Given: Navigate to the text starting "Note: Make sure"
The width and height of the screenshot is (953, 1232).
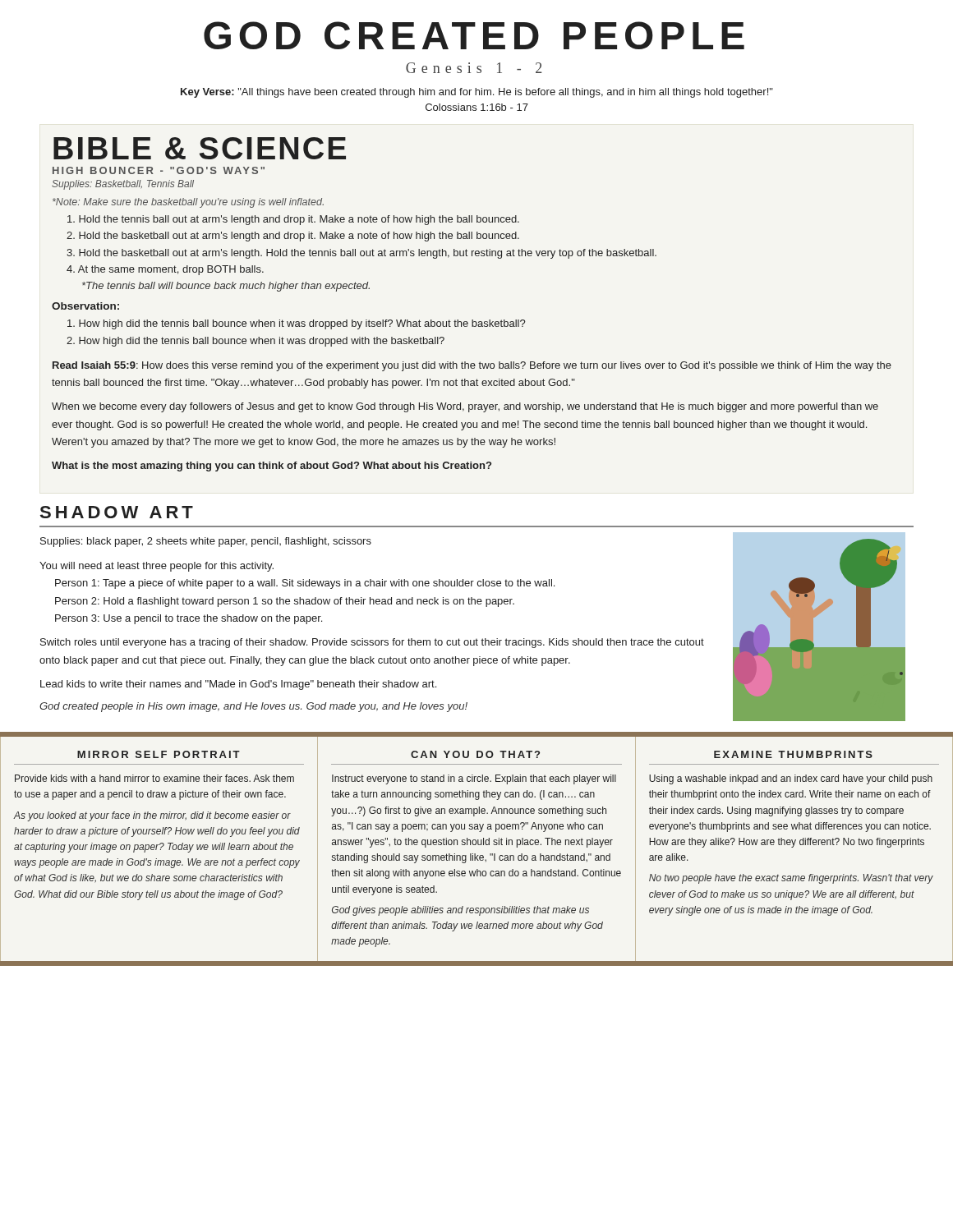Looking at the screenshot, I should coord(188,202).
